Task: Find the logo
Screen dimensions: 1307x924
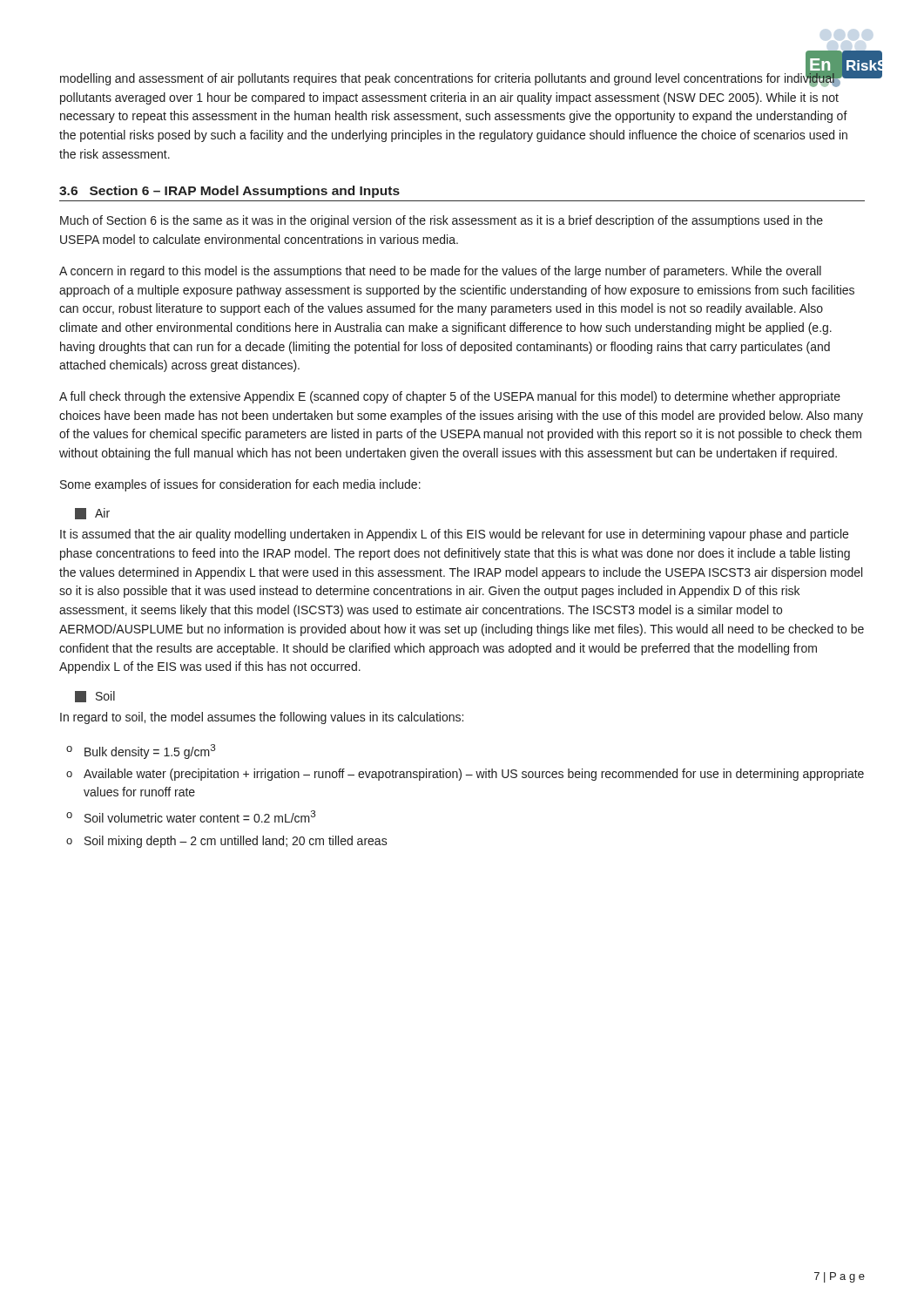Action: coord(813,58)
